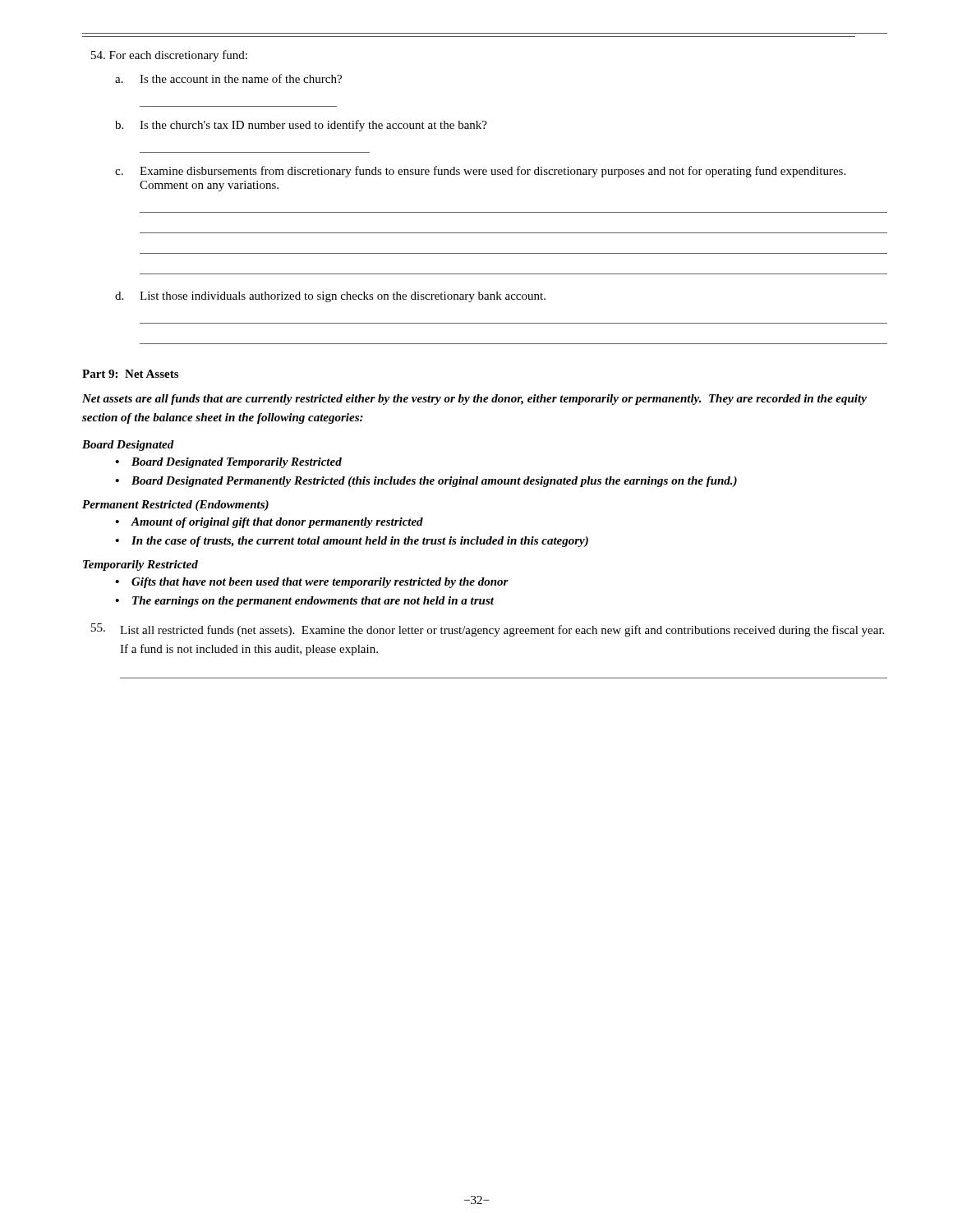This screenshot has height=1232, width=953.
Task: Find the text block containing "Net assets are"
Action: coord(474,408)
